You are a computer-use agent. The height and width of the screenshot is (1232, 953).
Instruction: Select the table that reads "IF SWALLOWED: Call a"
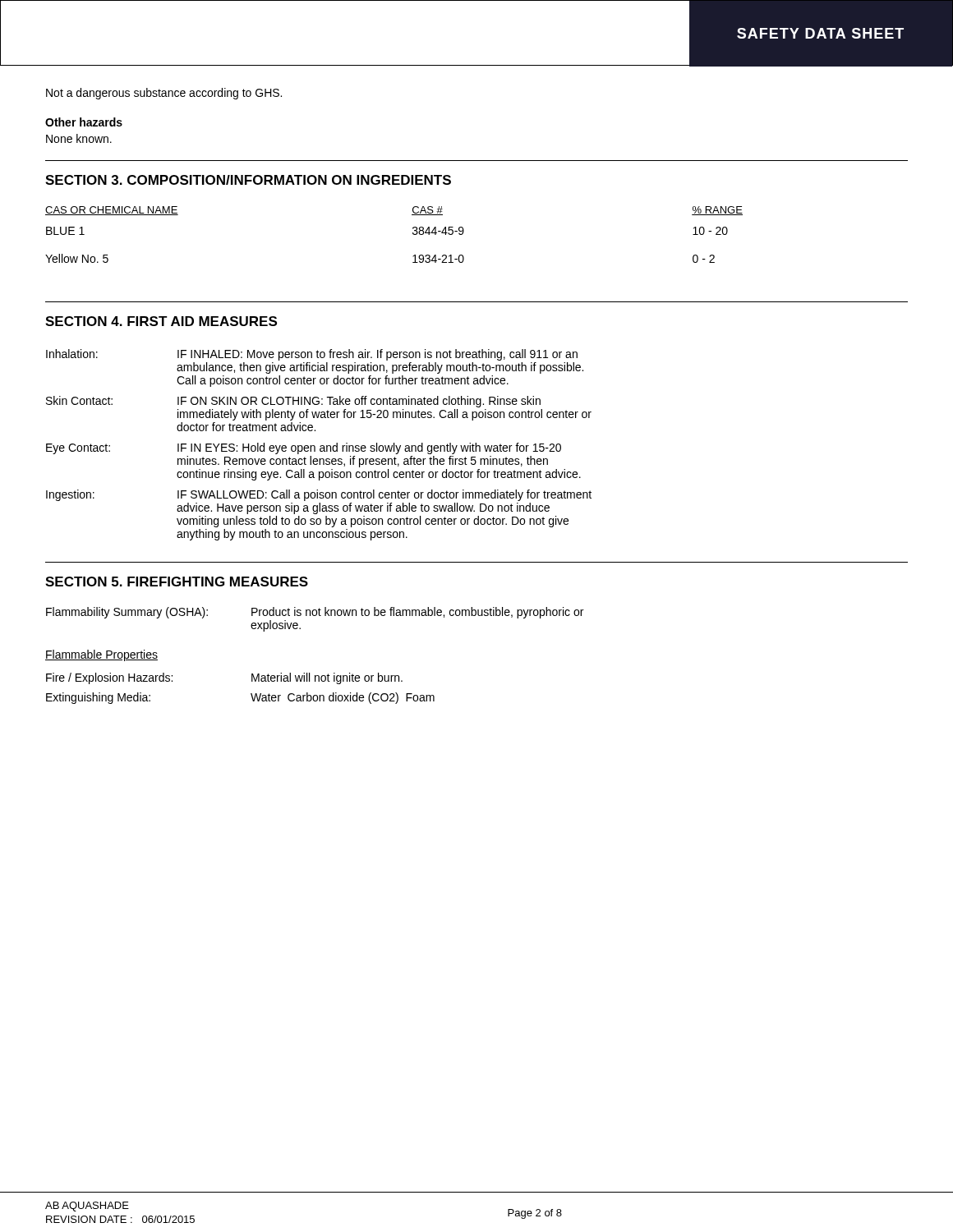coord(476,445)
